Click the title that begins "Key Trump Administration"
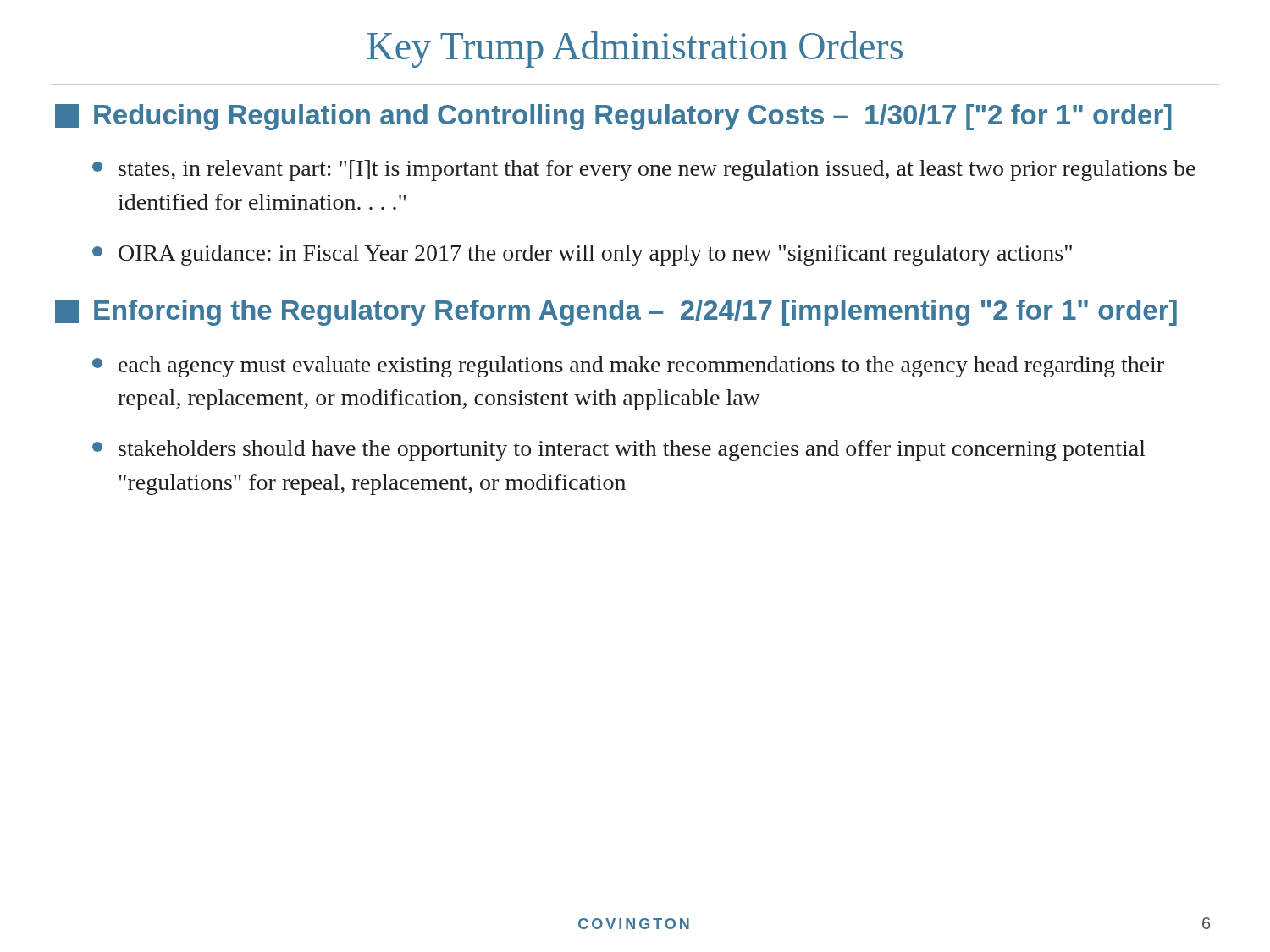Screen dimensions: 952x1270 tap(635, 46)
